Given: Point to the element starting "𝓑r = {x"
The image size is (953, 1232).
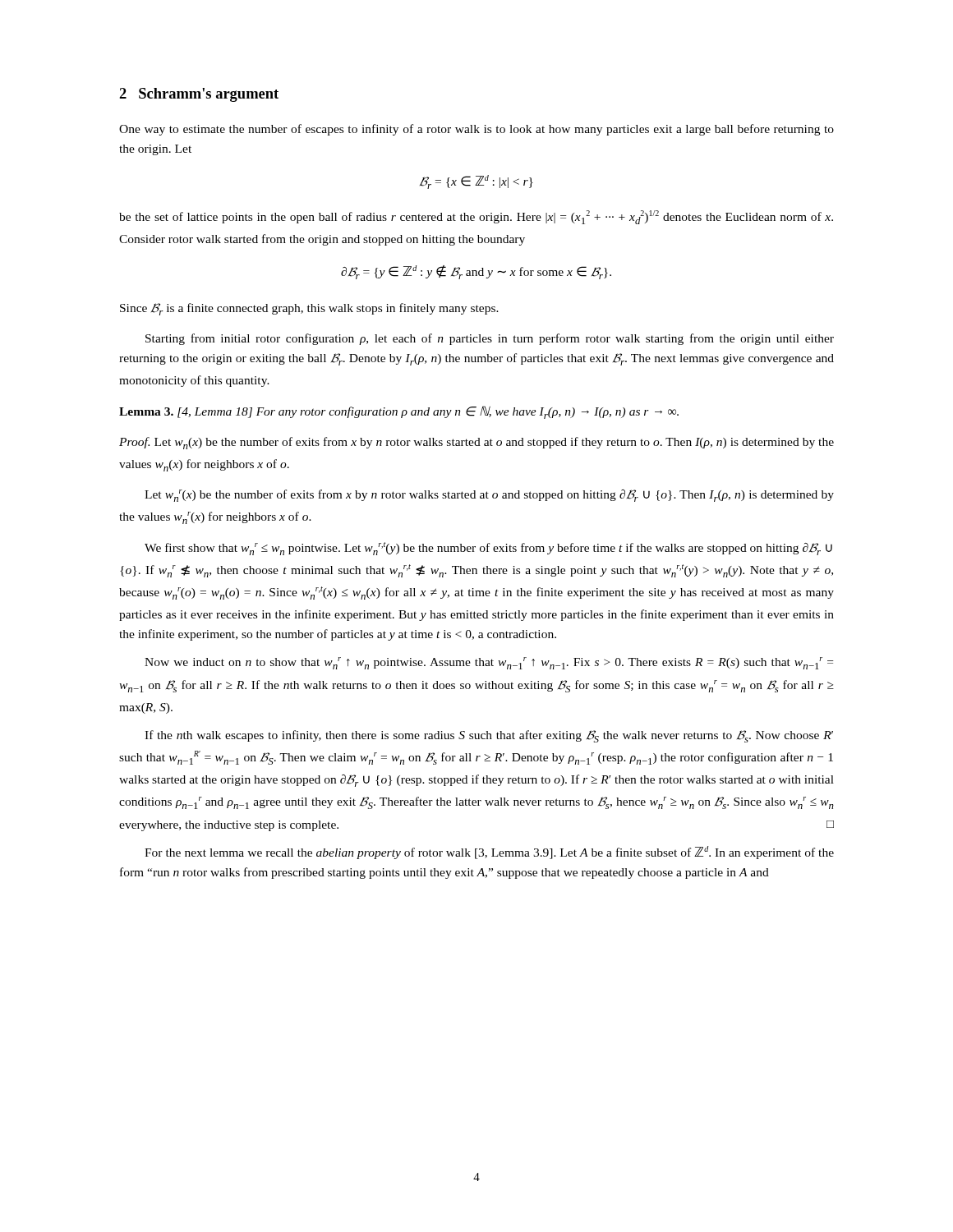Looking at the screenshot, I should (476, 182).
